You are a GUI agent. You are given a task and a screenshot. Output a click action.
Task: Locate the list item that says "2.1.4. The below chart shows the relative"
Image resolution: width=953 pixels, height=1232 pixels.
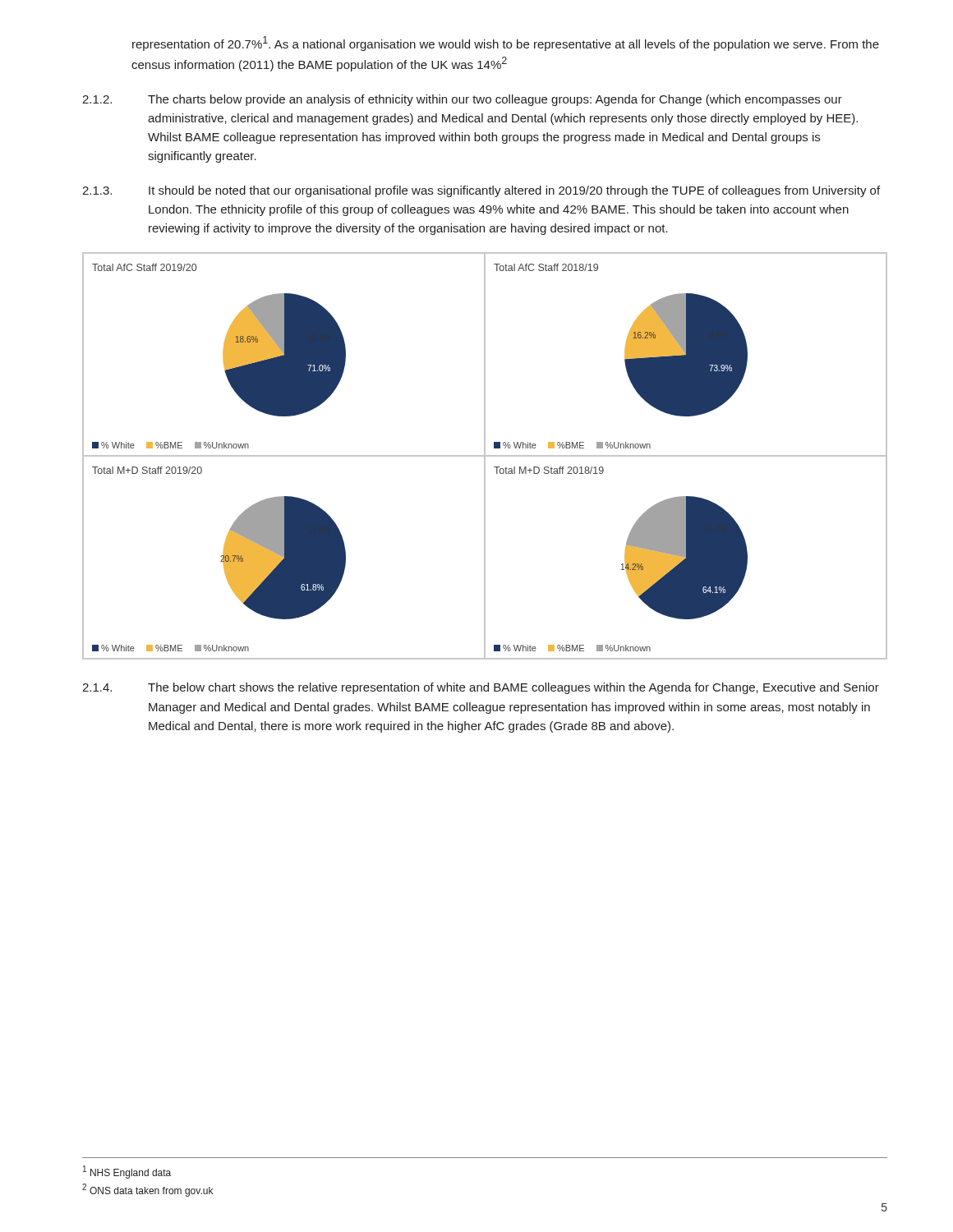pyautogui.click(x=485, y=706)
